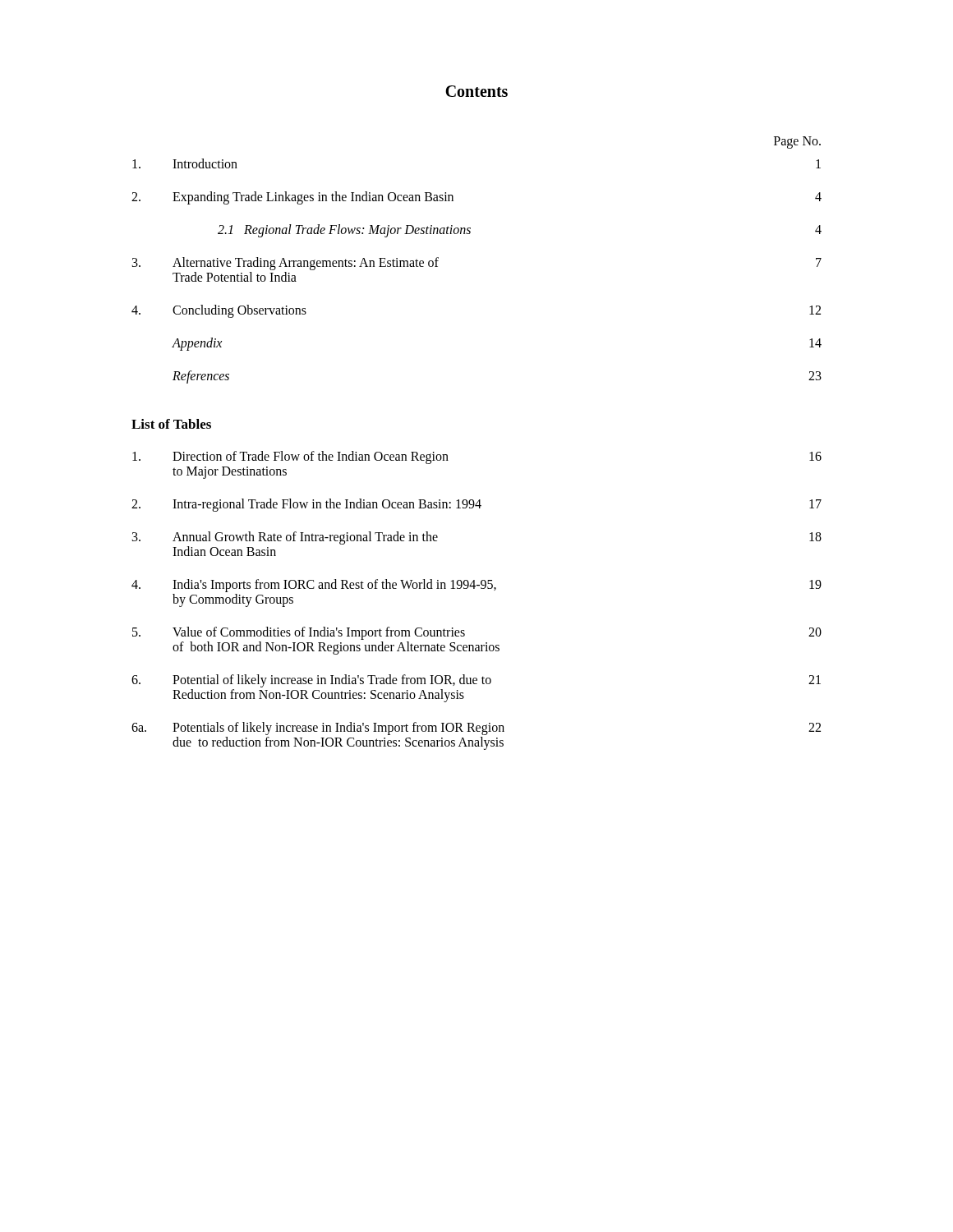
Task: Point to the text starting "Appendix 14"
Action: coord(189,344)
